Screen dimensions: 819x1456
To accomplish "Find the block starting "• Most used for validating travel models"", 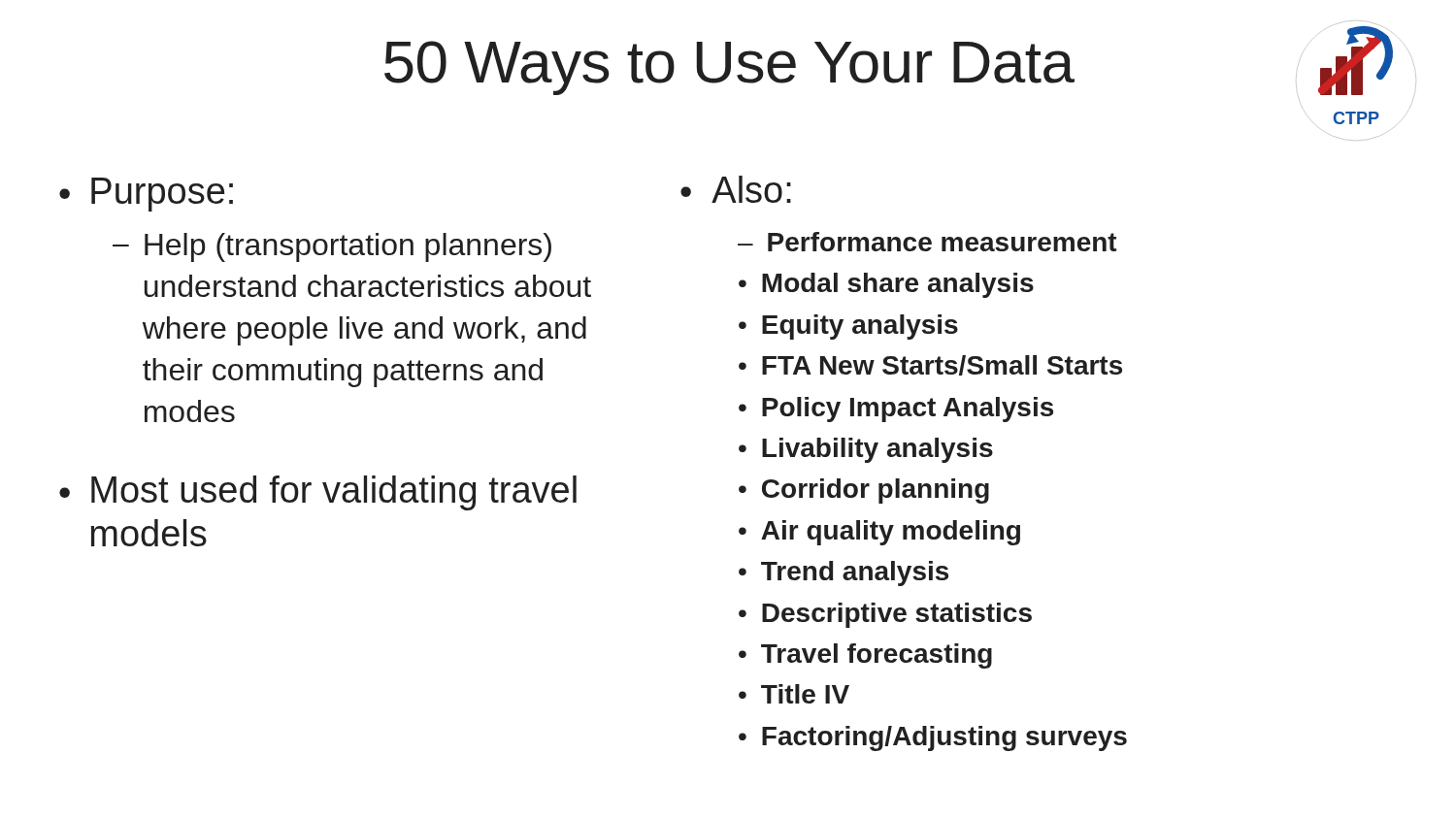I will tap(340, 512).
